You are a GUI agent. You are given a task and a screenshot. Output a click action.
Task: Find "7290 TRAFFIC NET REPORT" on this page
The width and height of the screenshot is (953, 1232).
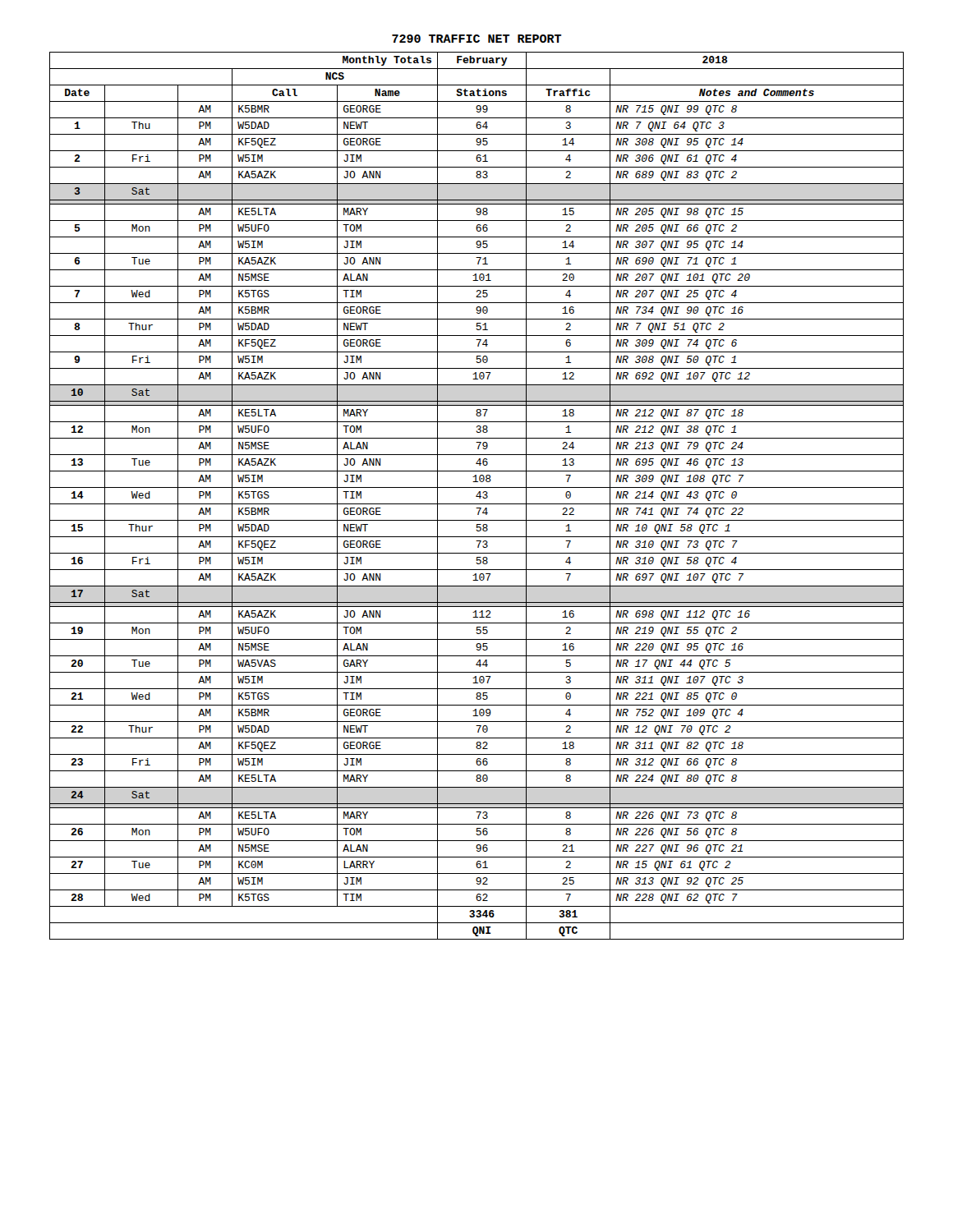[476, 40]
